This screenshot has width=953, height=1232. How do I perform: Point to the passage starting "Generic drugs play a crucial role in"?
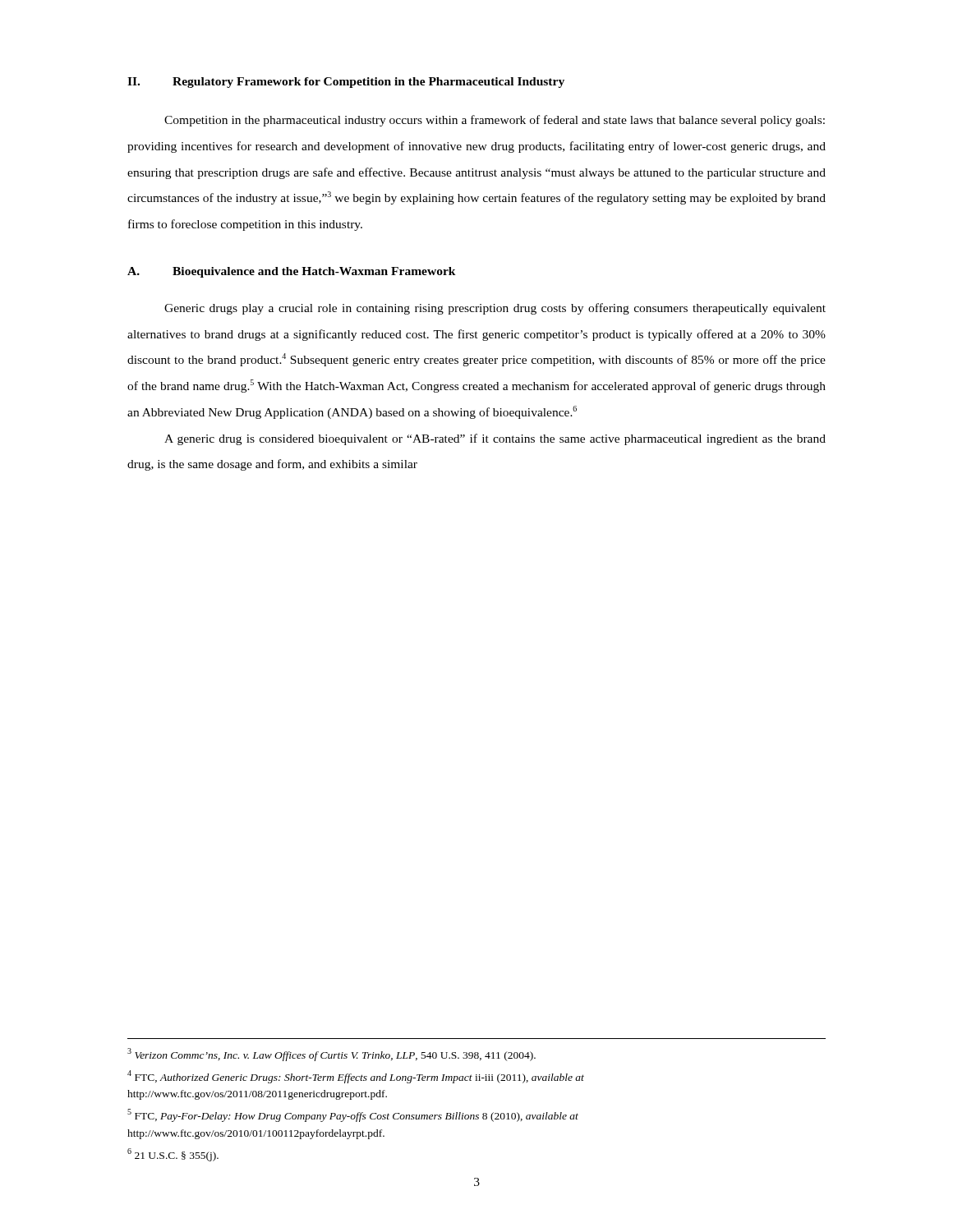click(476, 360)
